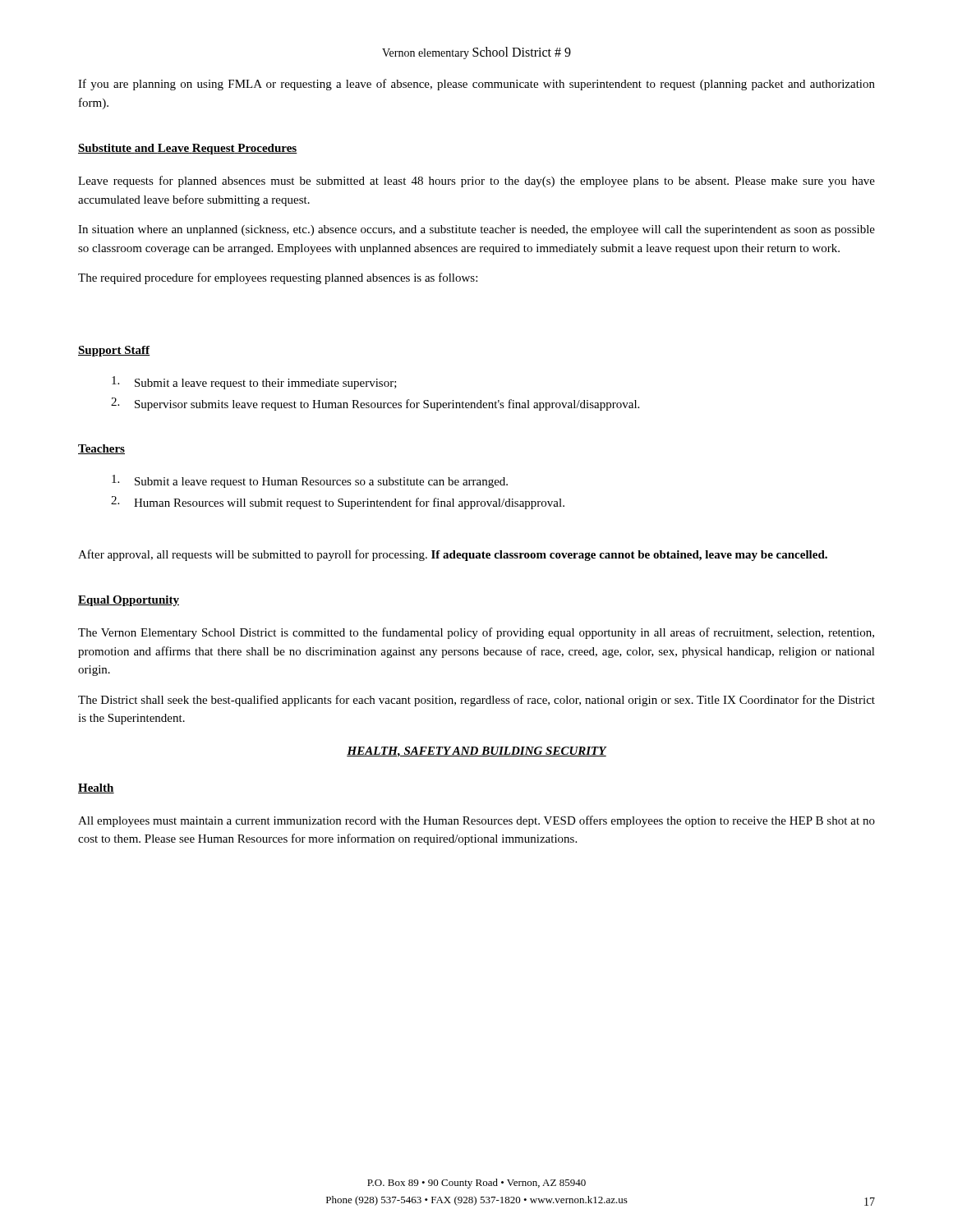Image resolution: width=953 pixels, height=1232 pixels.
Task: Click on the block starting "Equal Opportunity"
Action: (x=129, y=600)
